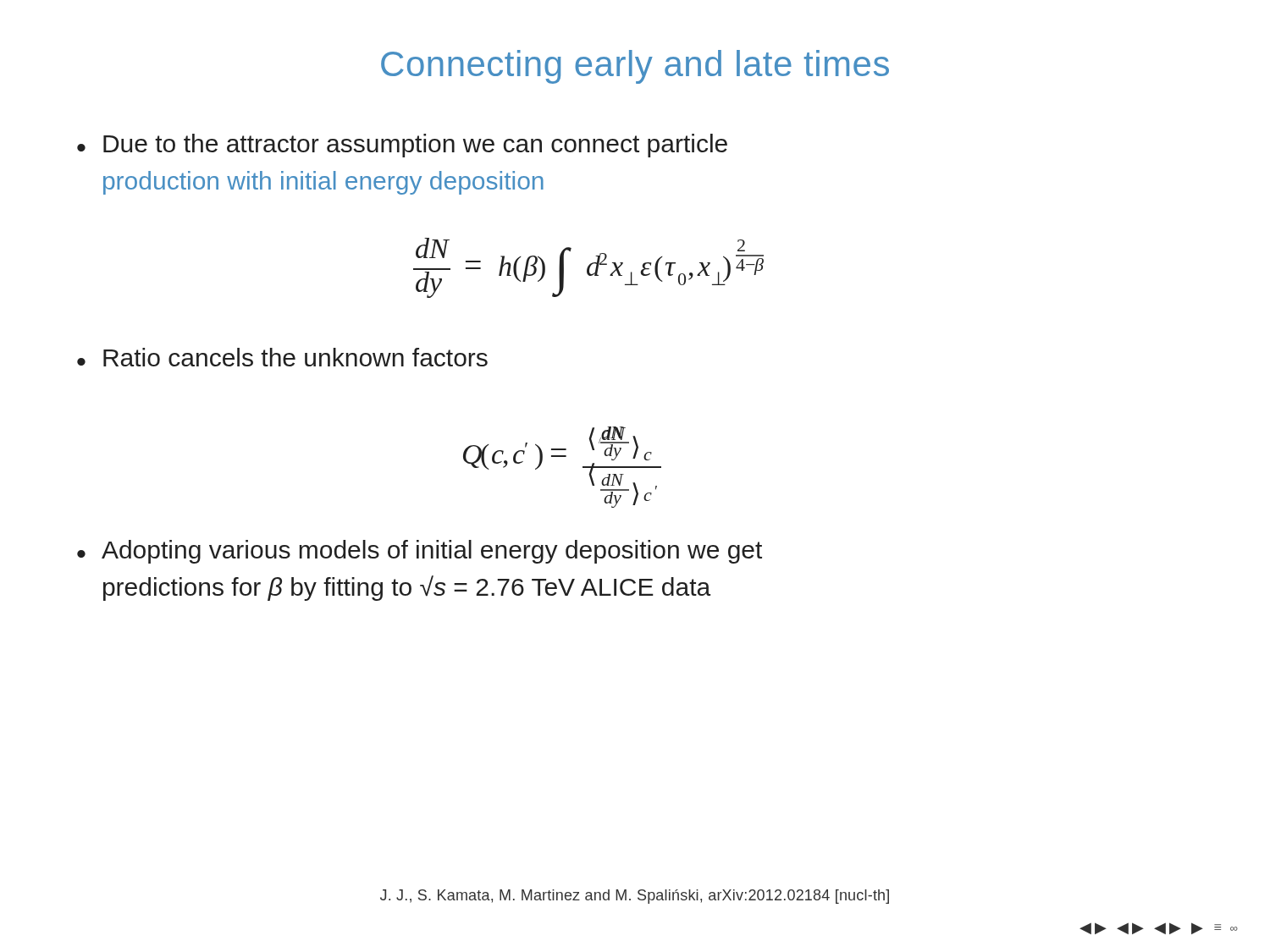Find the title with the text "Connecting early and"
Image resolution: width=1270 pixels, height=952 pixels.
coord(635,64)
